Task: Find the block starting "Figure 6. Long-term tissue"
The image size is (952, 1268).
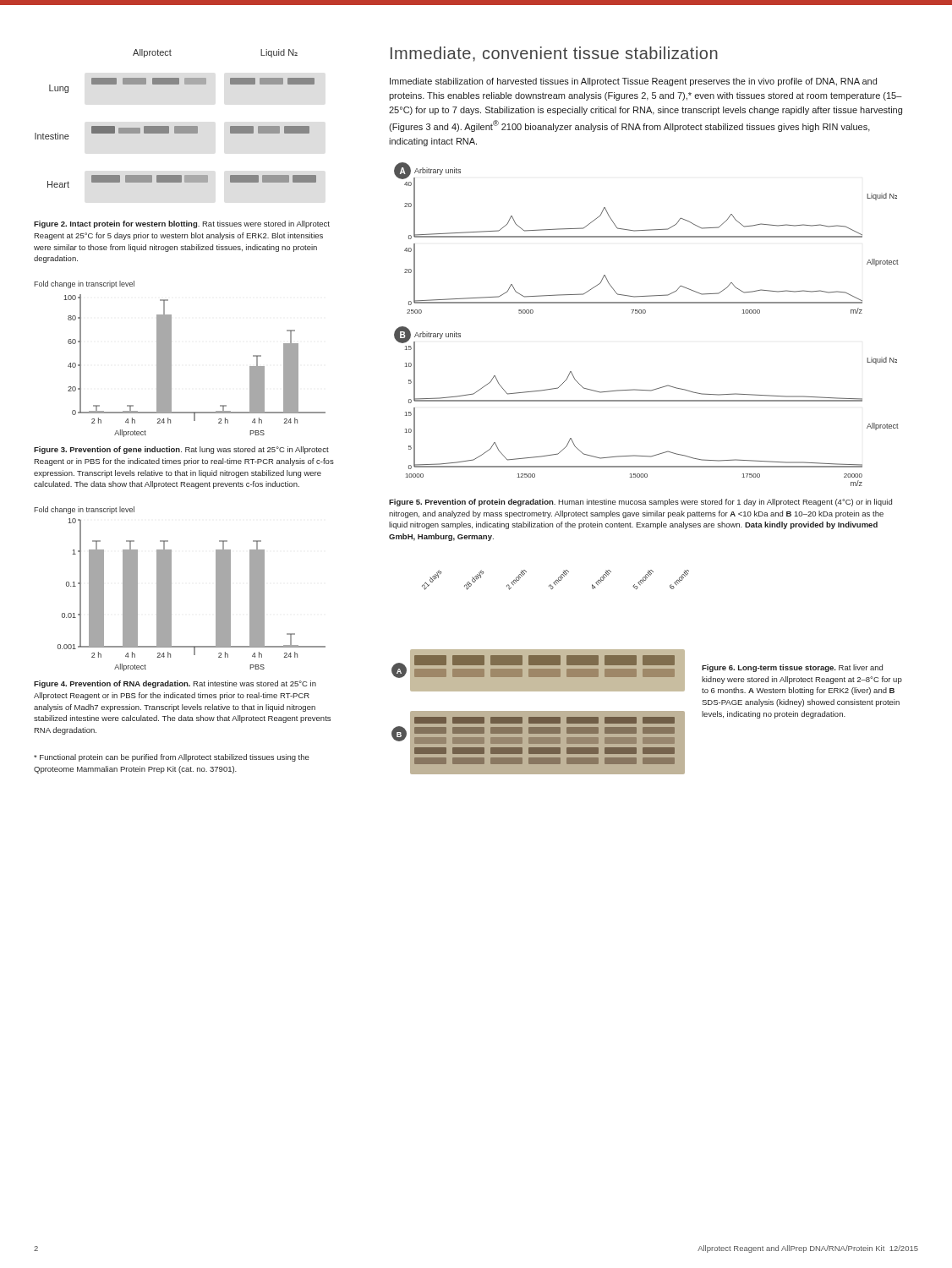Action: coord(803,691)
